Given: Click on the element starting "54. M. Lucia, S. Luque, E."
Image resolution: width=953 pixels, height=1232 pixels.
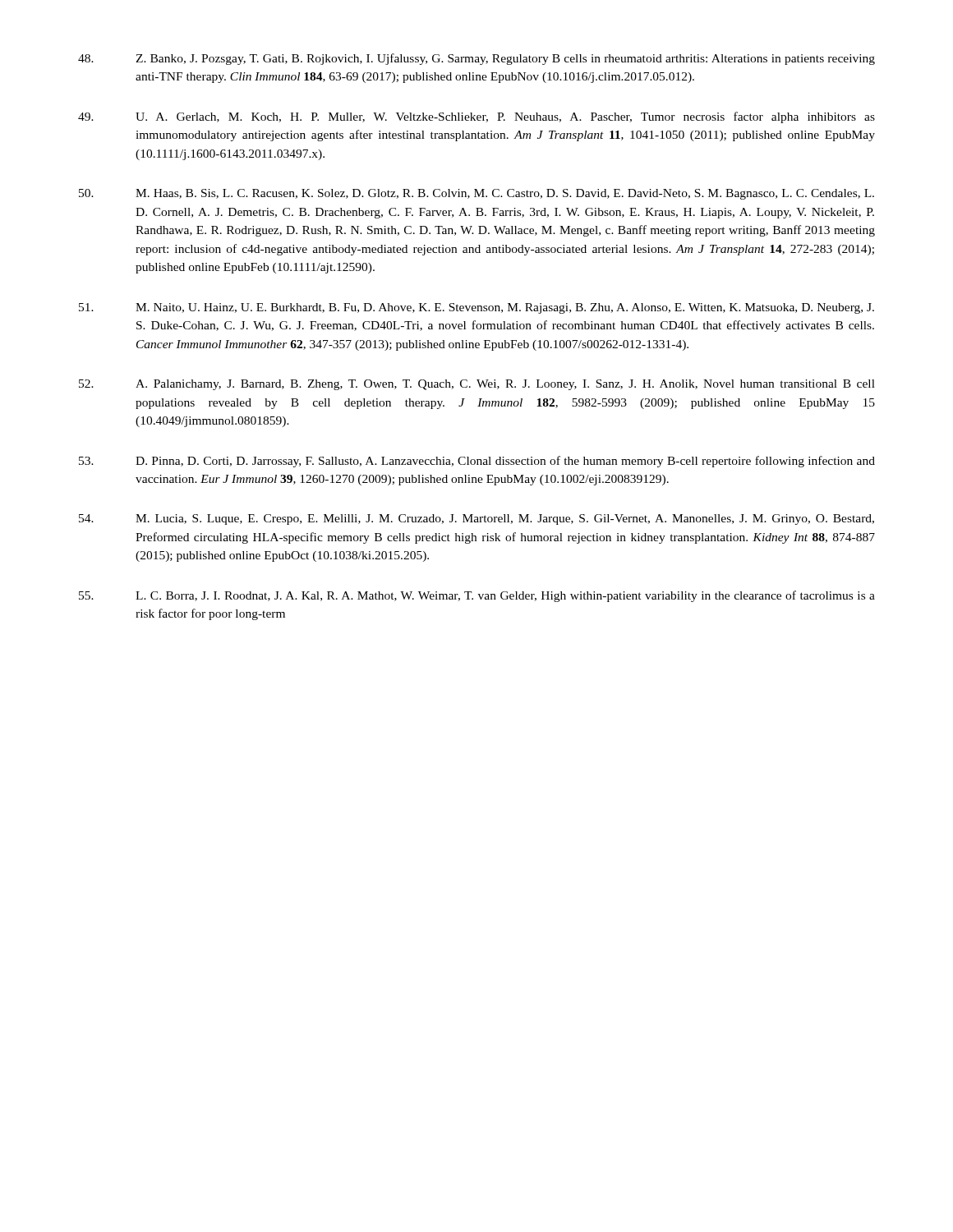Looking at the screenshot, I should 476,537.
